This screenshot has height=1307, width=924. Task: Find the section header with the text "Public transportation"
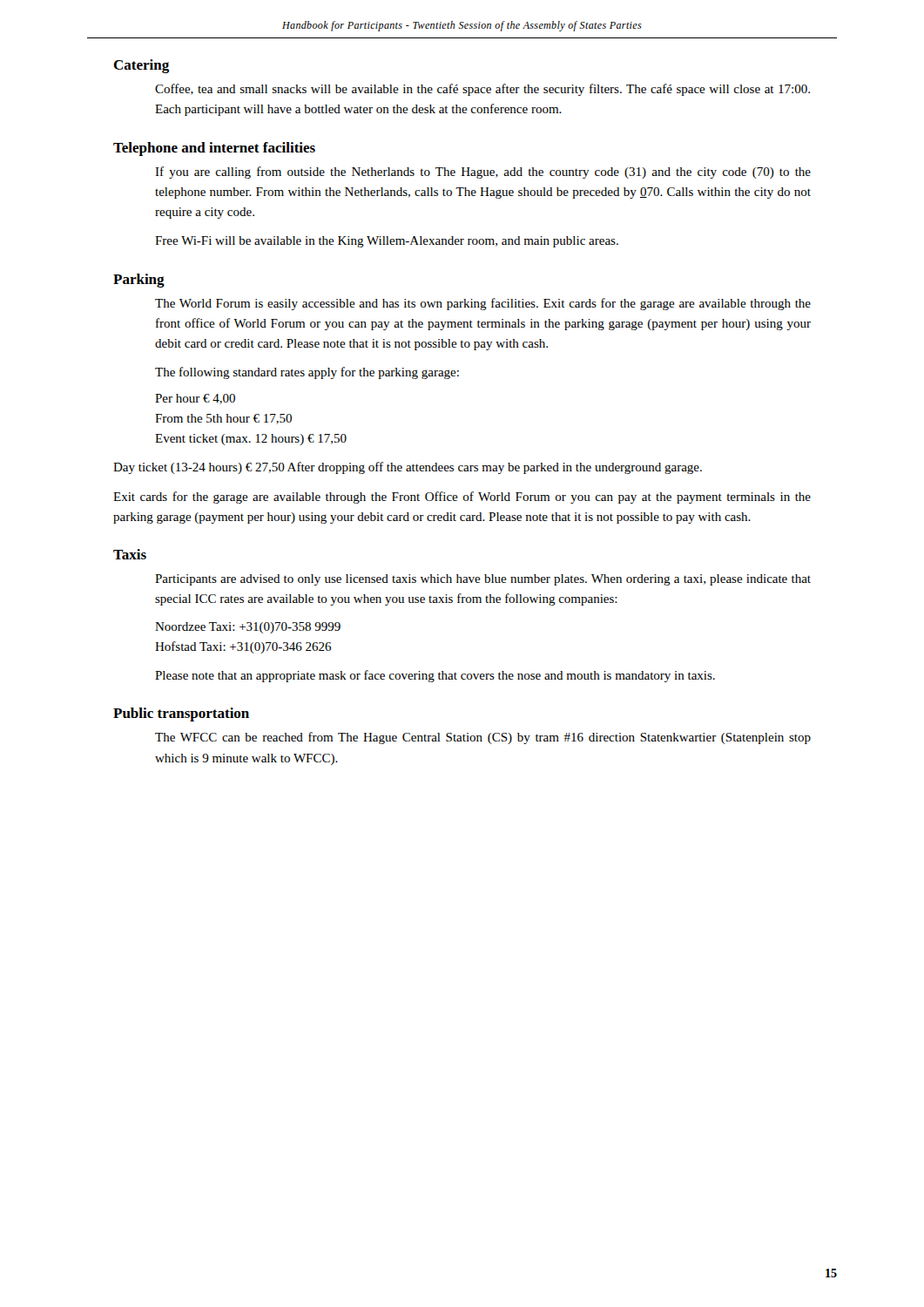[181, 713]
